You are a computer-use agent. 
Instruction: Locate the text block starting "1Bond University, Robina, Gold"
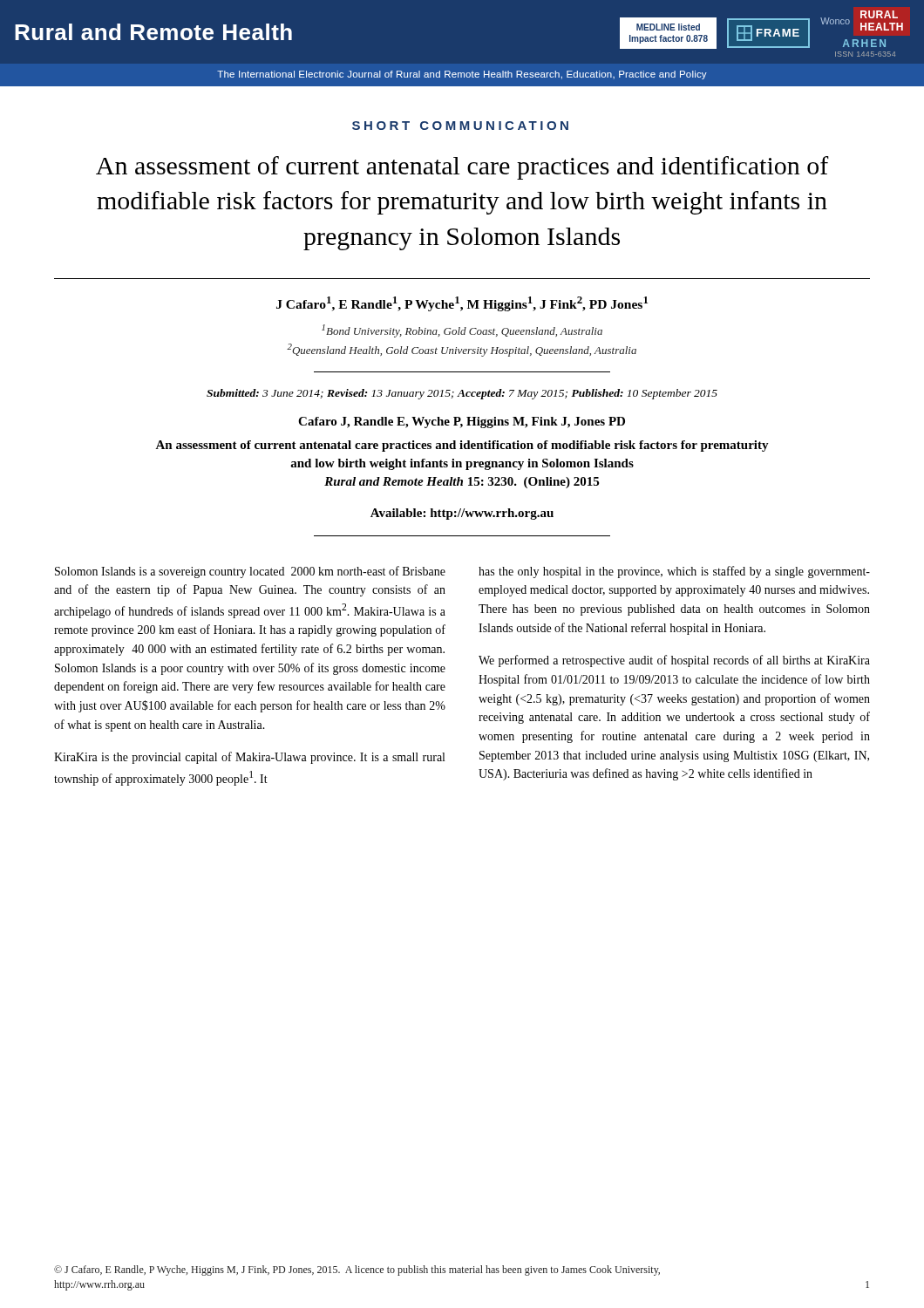[462, 339]
